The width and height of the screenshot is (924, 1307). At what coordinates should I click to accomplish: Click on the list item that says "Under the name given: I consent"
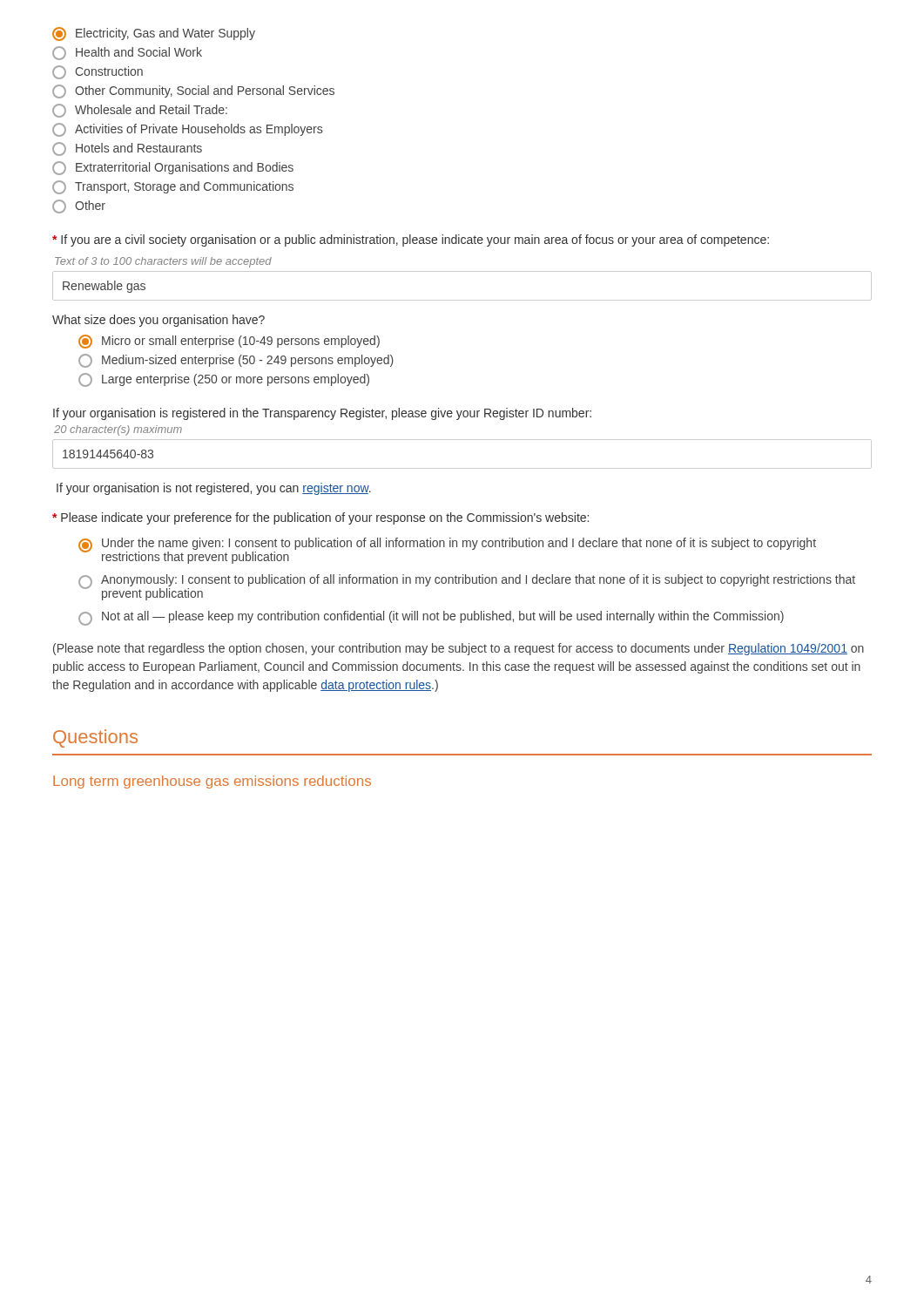pos(475,550)
